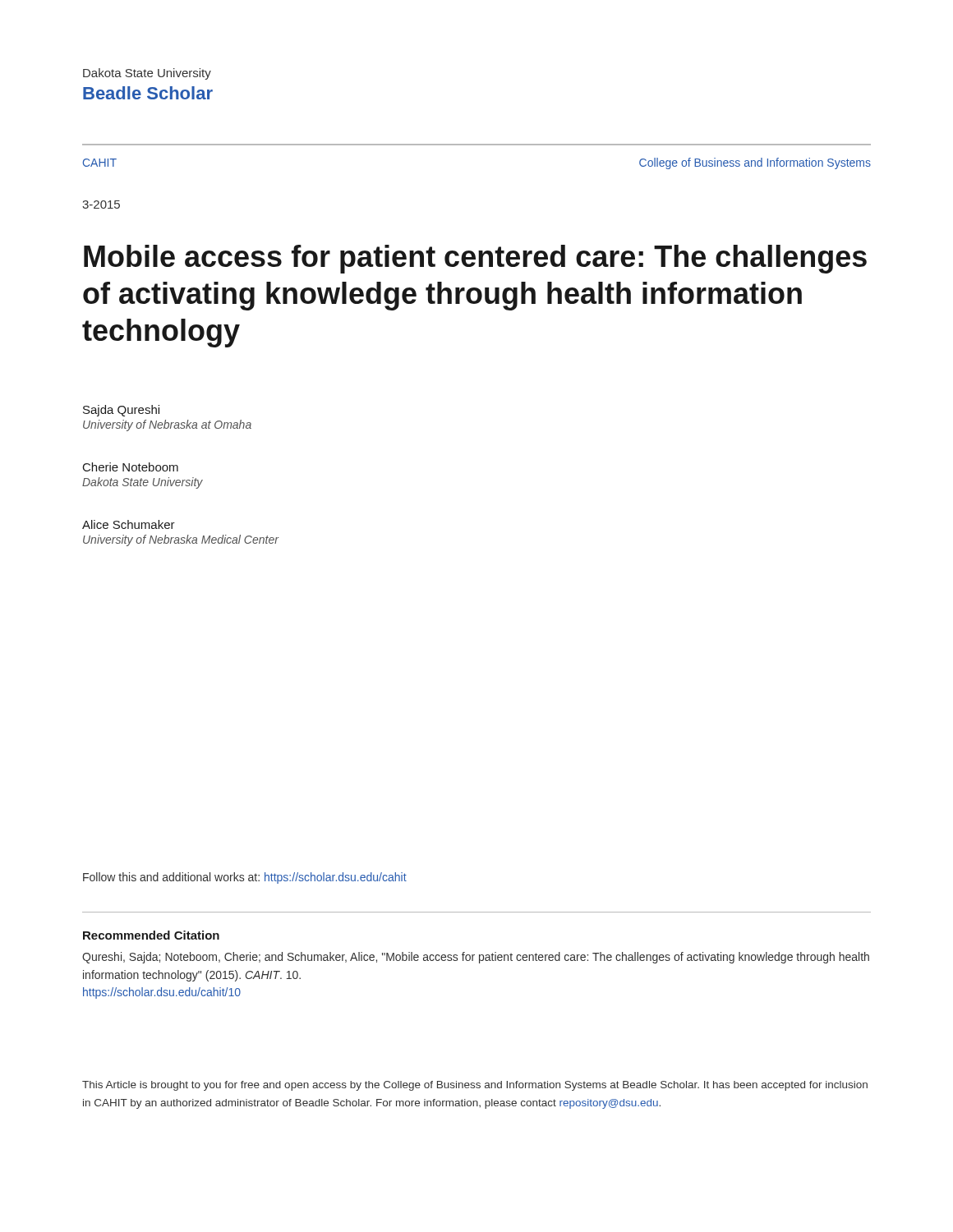Select the element starting "Mobile access for patient centered care: The challenges"
953x1232 pixels.
(475, 294)
